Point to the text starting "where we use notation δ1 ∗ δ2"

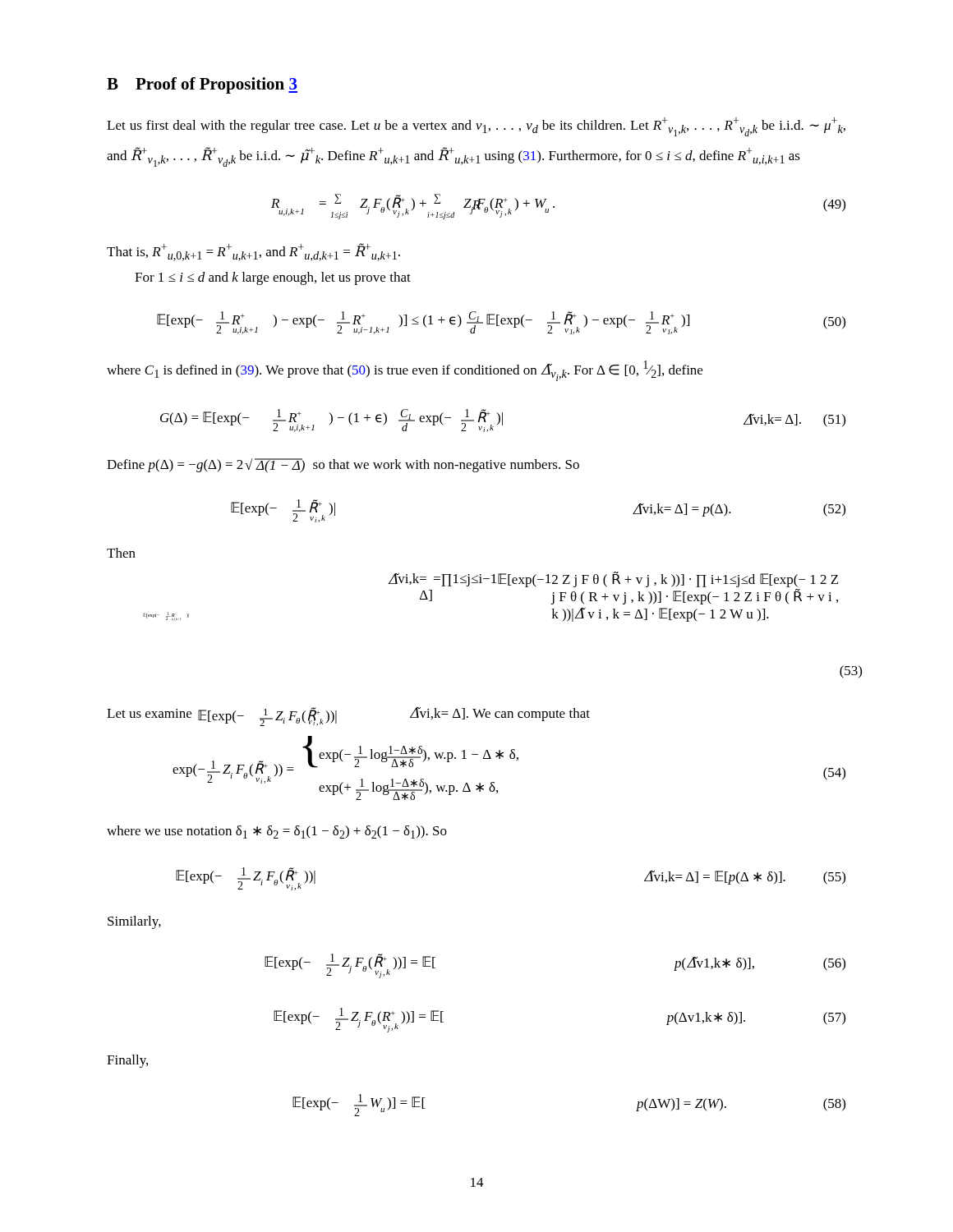277,832
